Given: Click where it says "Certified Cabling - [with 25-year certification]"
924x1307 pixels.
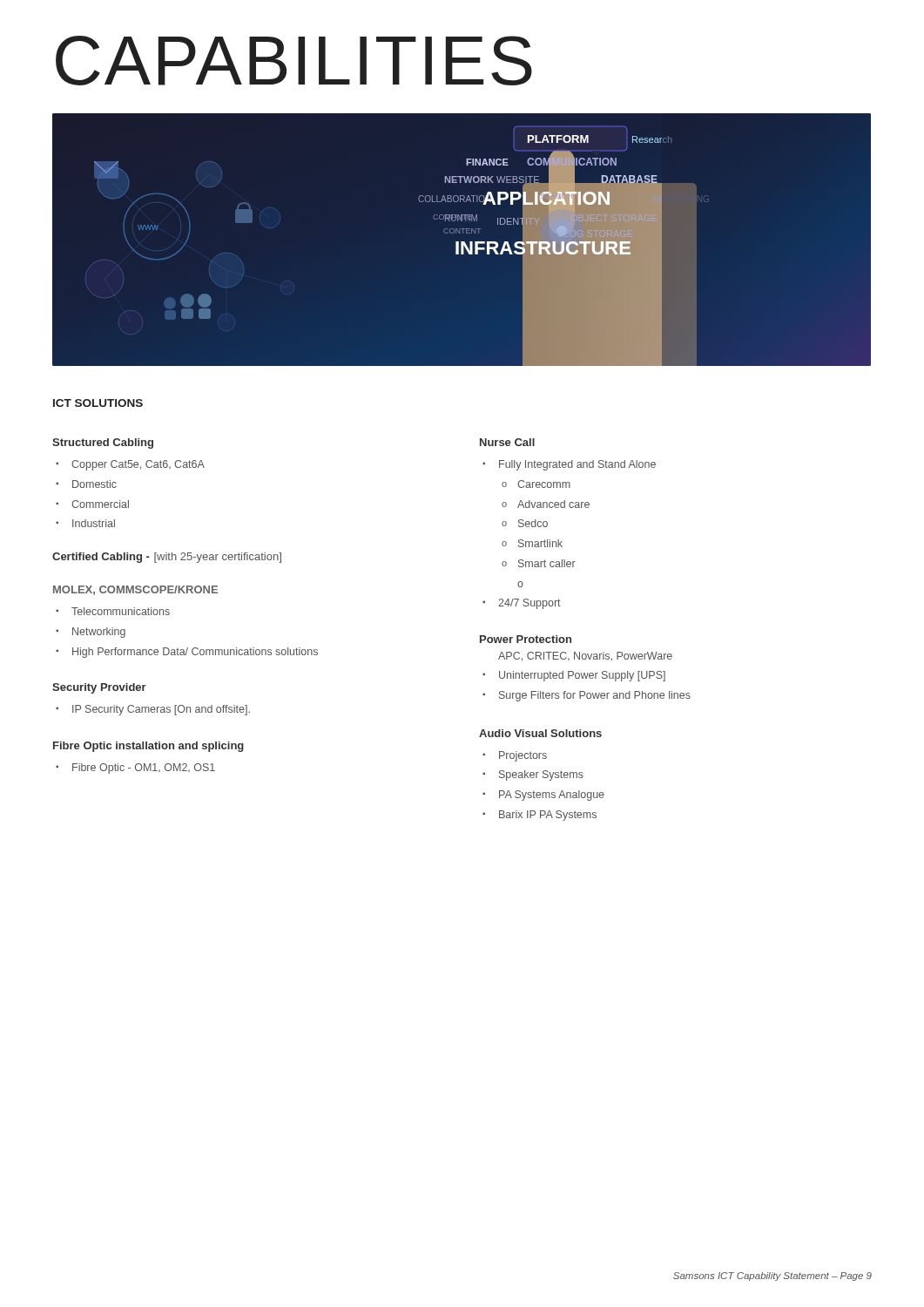Looking at the screenshot, I should click(x=167, y=555).
